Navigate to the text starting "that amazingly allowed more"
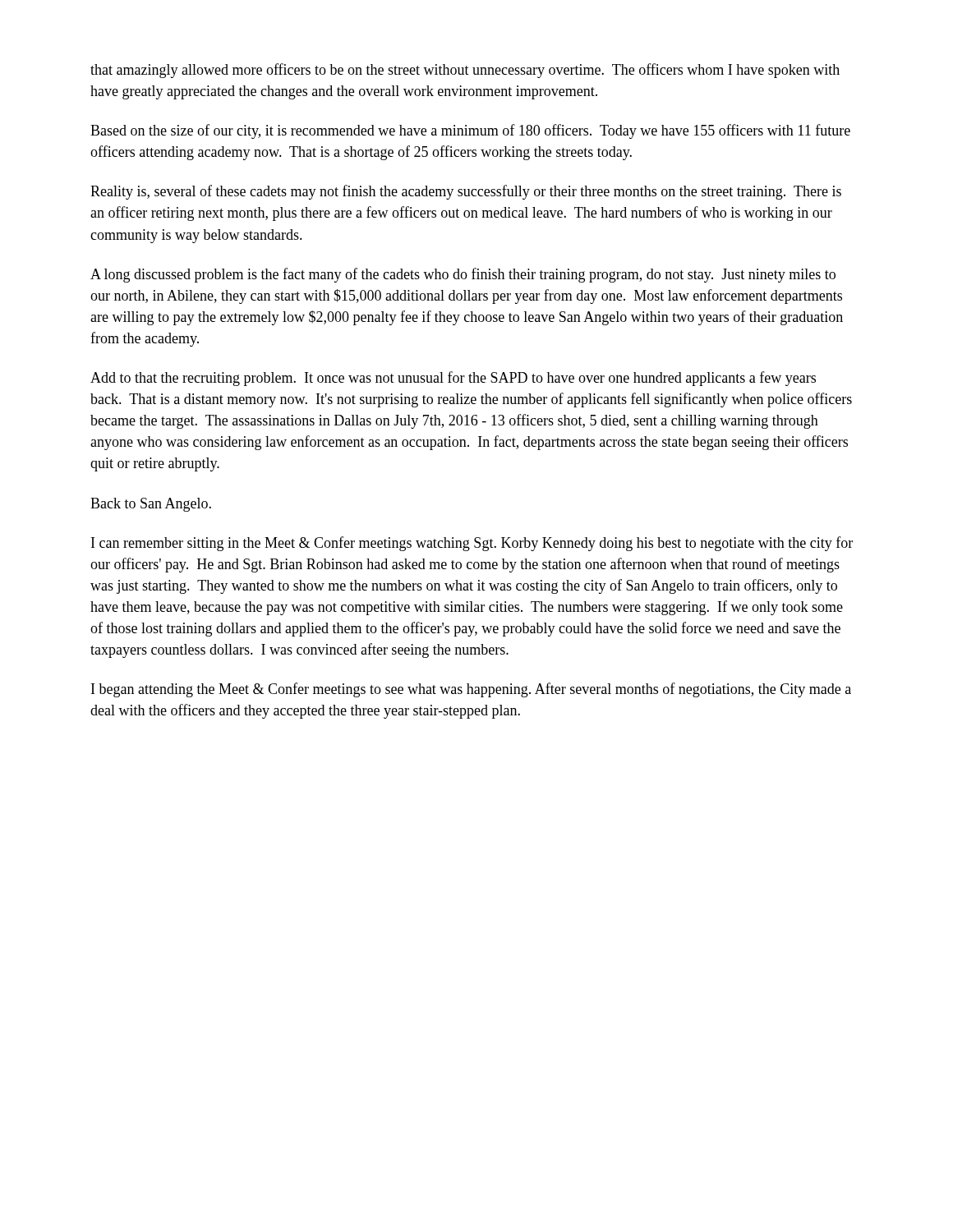The height and width of the screenshot is (1232, 953). pos(465,81)
